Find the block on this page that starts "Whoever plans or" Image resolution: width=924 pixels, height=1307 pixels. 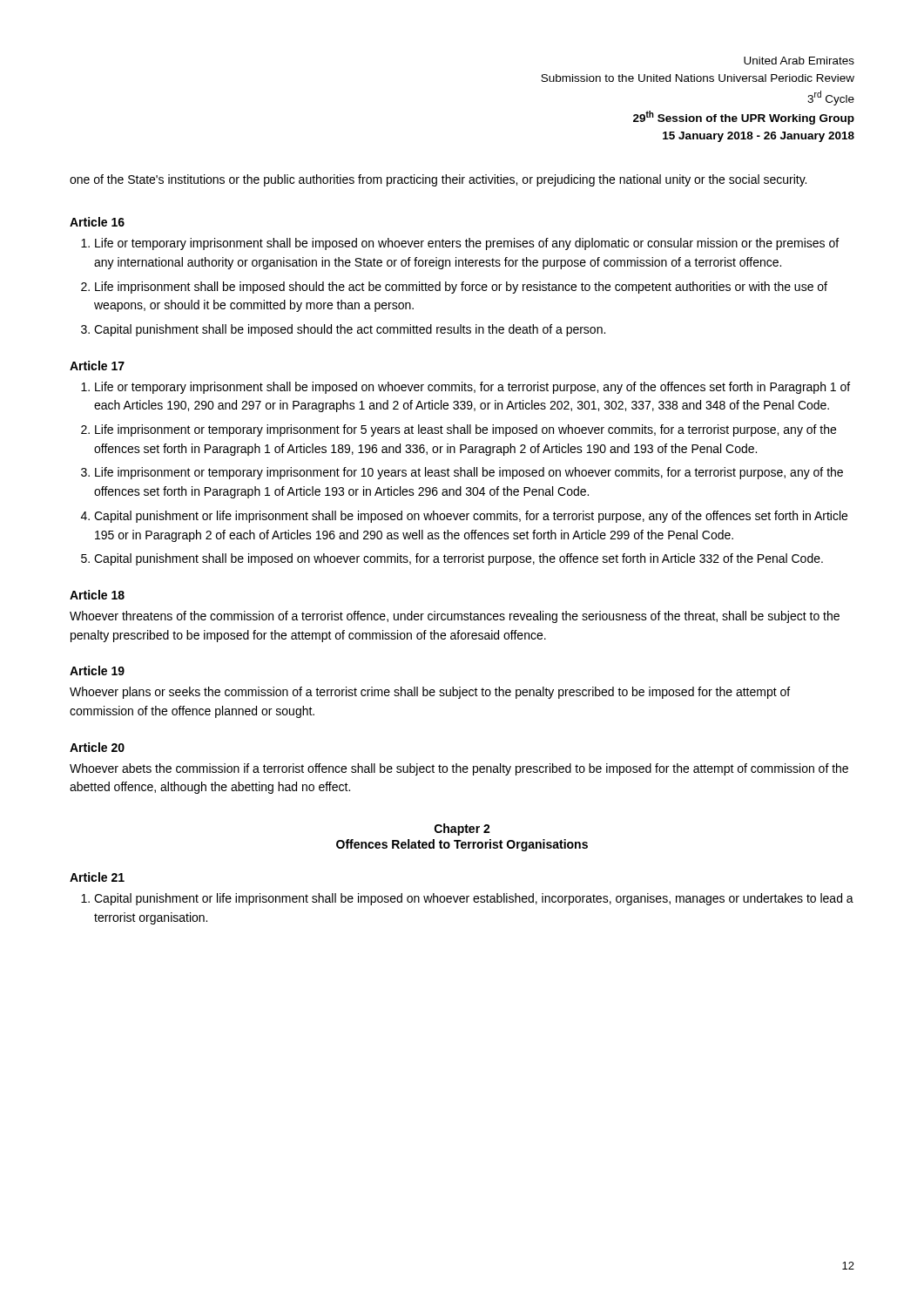[x=430, y=702]
